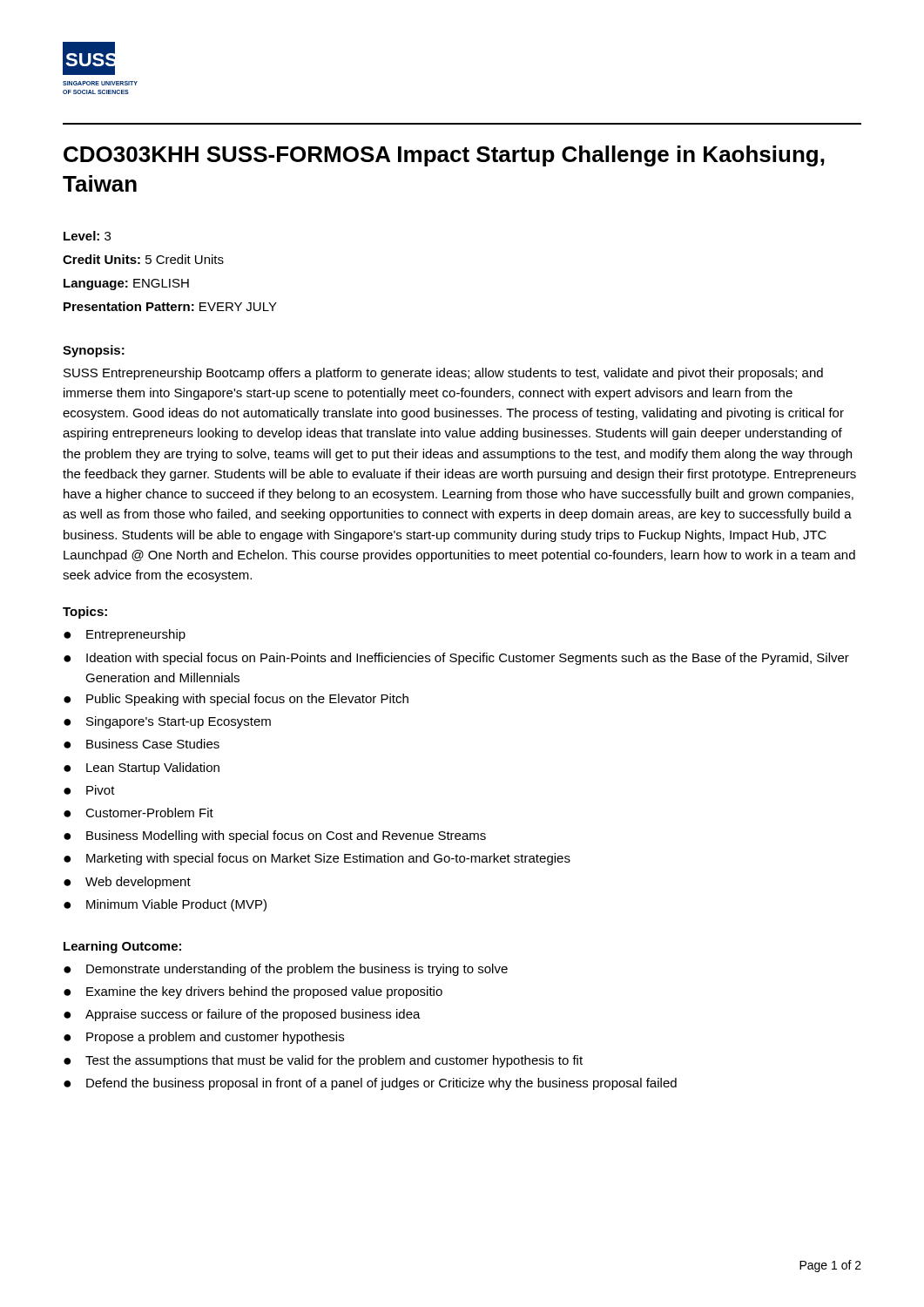
Task: Navigate to the region starting "● Propose a problem and customer hypothesis"
Action: pos(204,1038)
